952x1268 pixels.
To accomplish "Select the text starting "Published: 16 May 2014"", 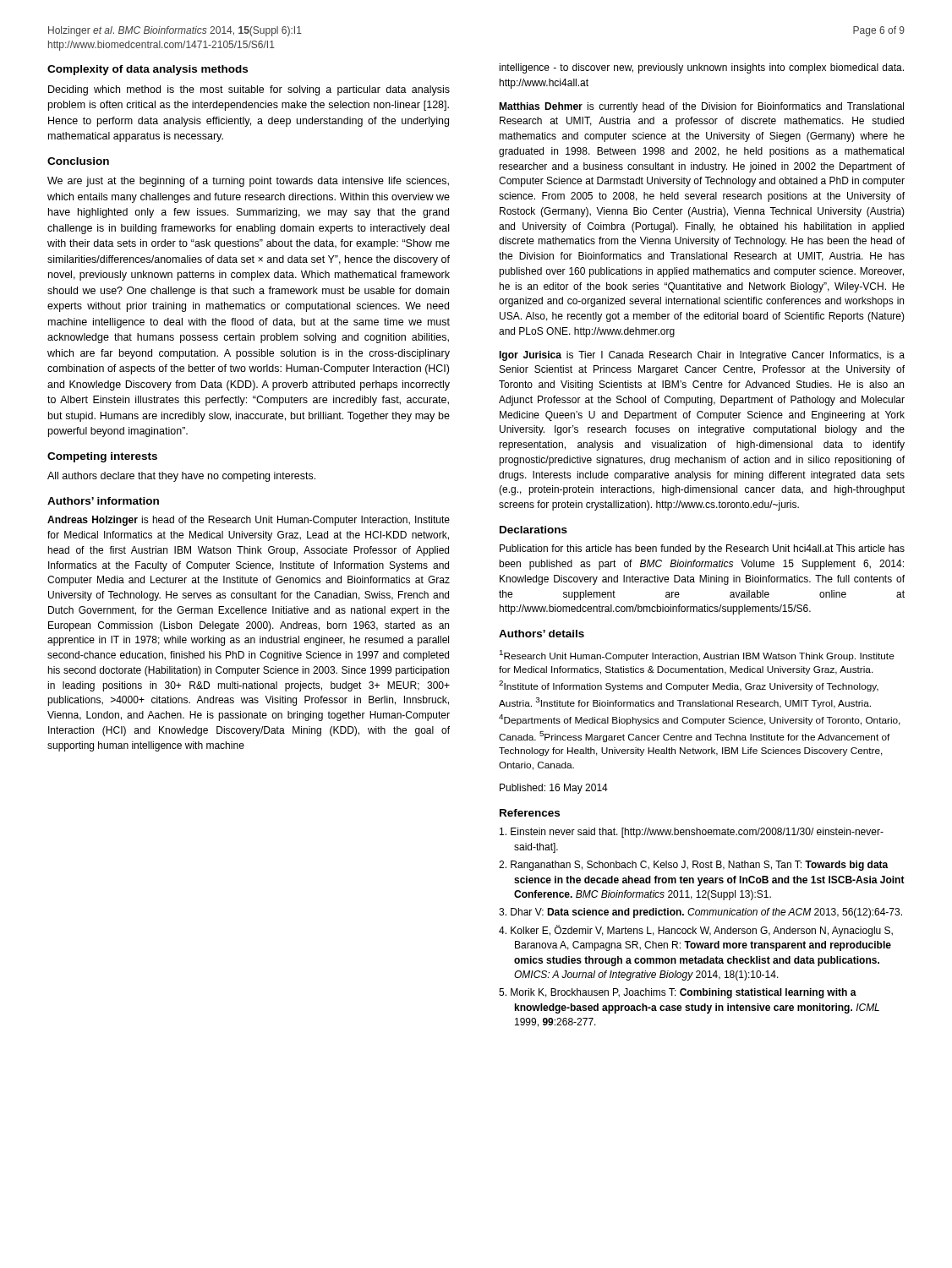I will 553,788.
